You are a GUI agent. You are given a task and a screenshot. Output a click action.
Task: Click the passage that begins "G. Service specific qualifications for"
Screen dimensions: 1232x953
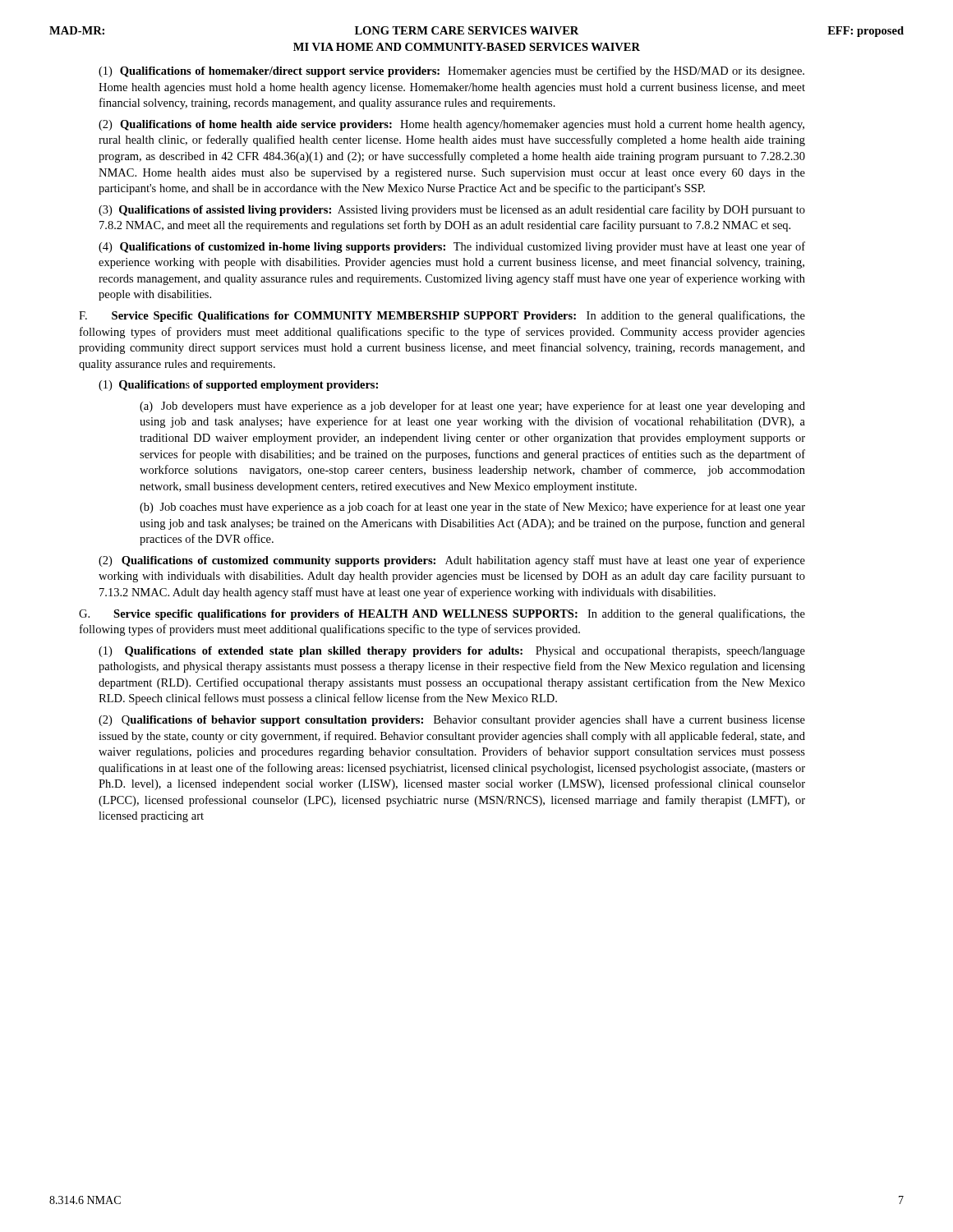click(x=442, y=621)
